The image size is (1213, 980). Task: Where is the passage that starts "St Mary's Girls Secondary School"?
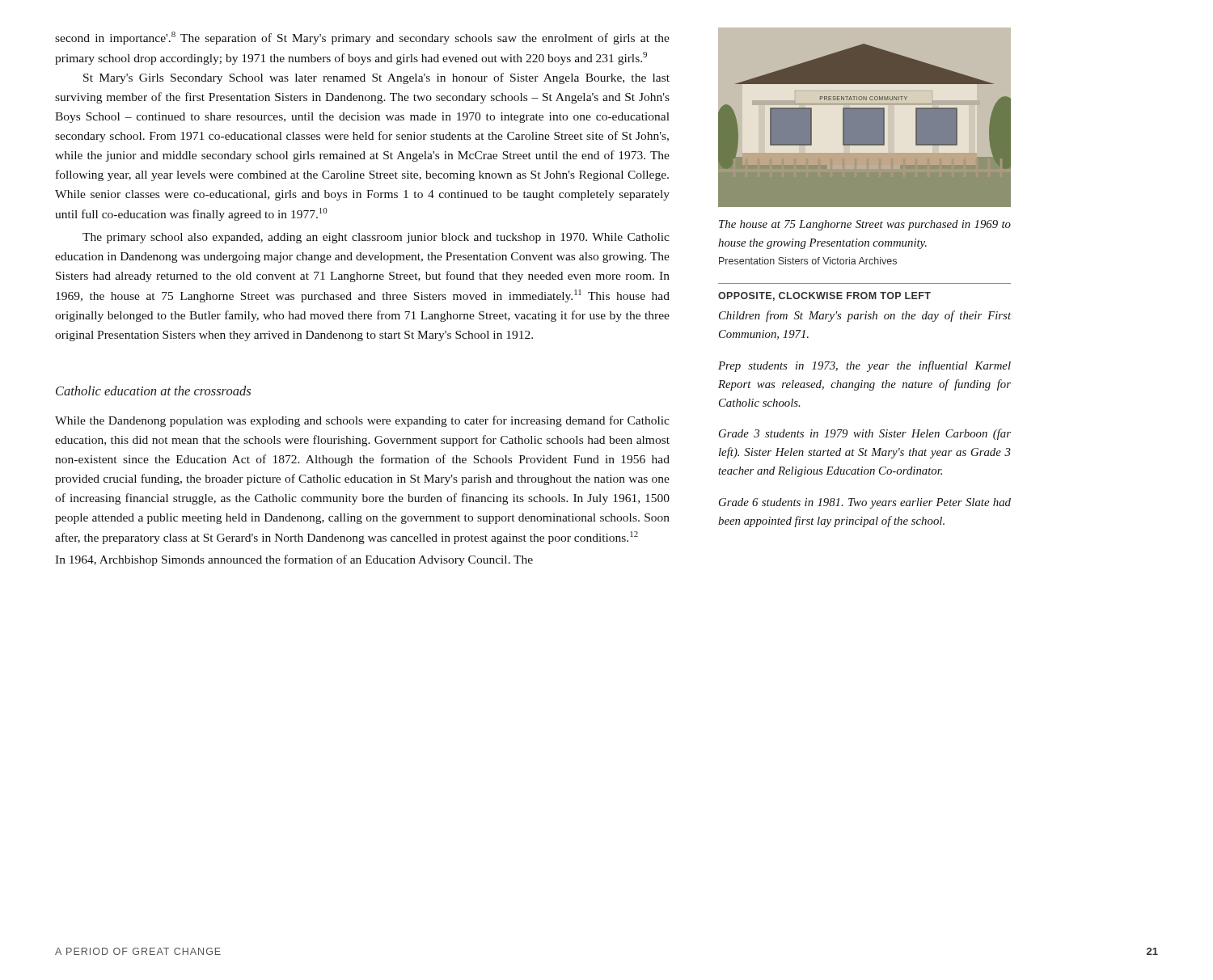point(362,146)
